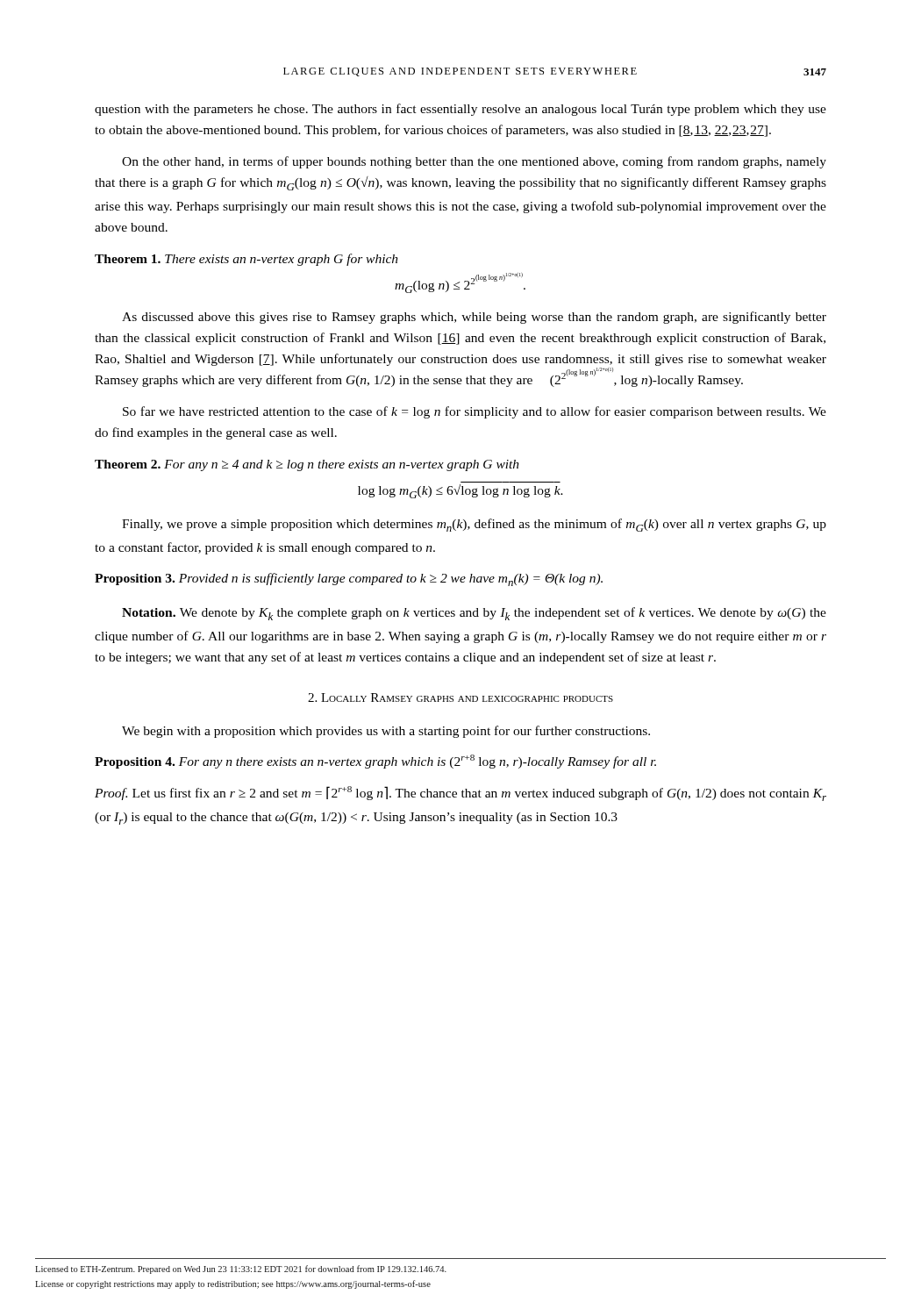Select the text block that reads "On the other hand, in terms of upper"

(x=460, y=194)
